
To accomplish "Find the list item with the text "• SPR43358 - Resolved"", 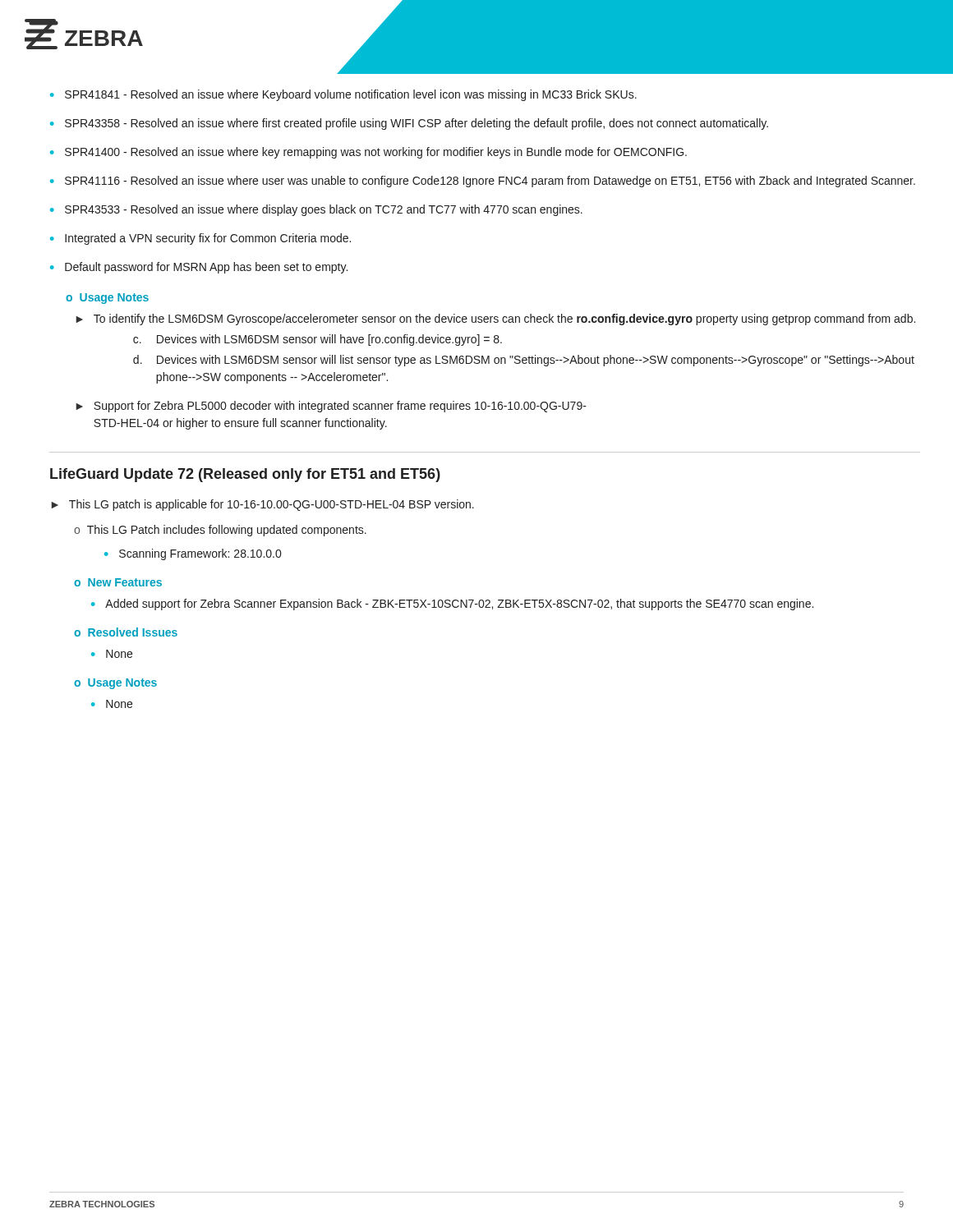I will [x=485, y=125].
